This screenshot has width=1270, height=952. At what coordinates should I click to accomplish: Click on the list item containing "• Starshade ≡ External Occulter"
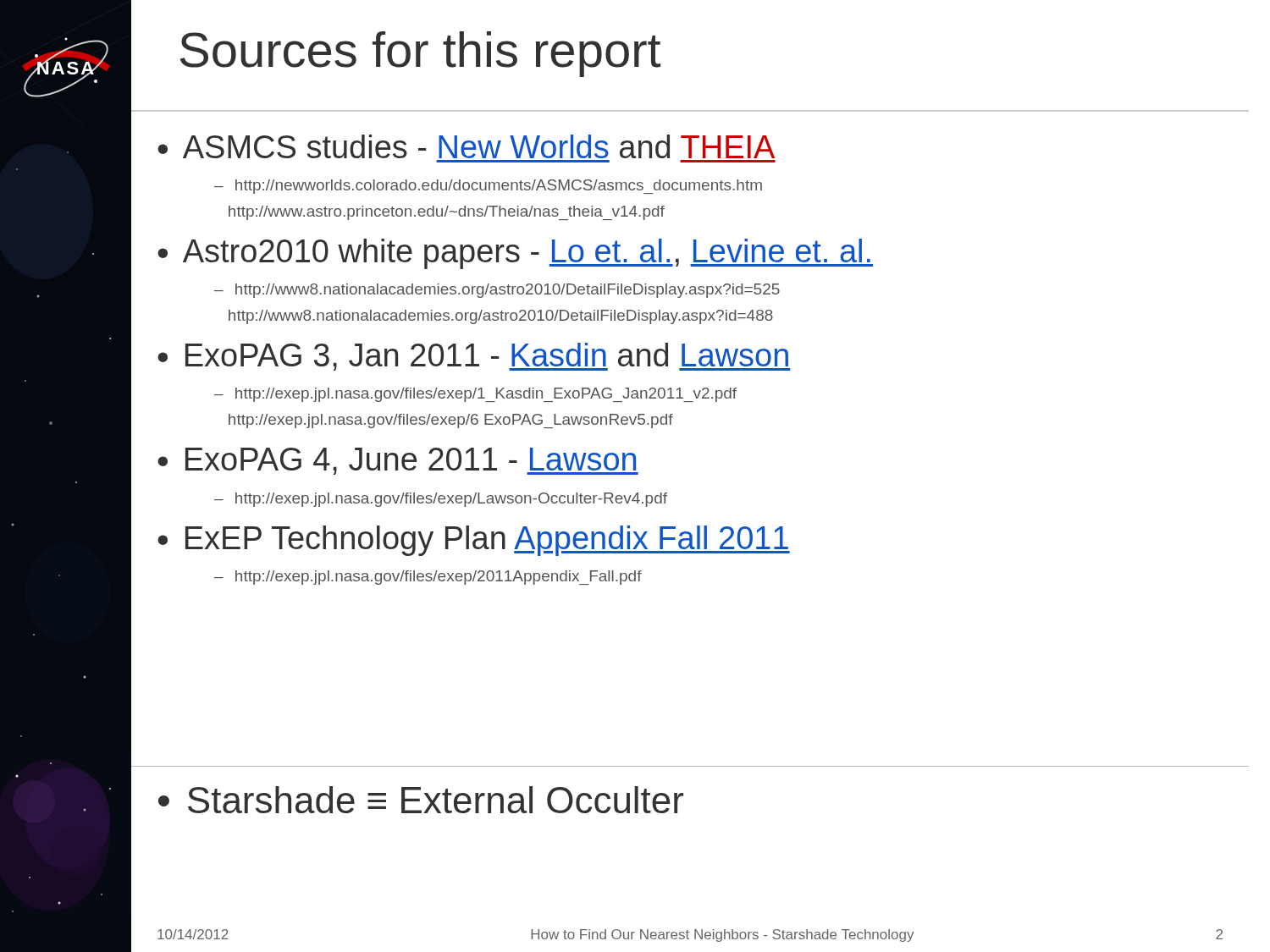420,801
